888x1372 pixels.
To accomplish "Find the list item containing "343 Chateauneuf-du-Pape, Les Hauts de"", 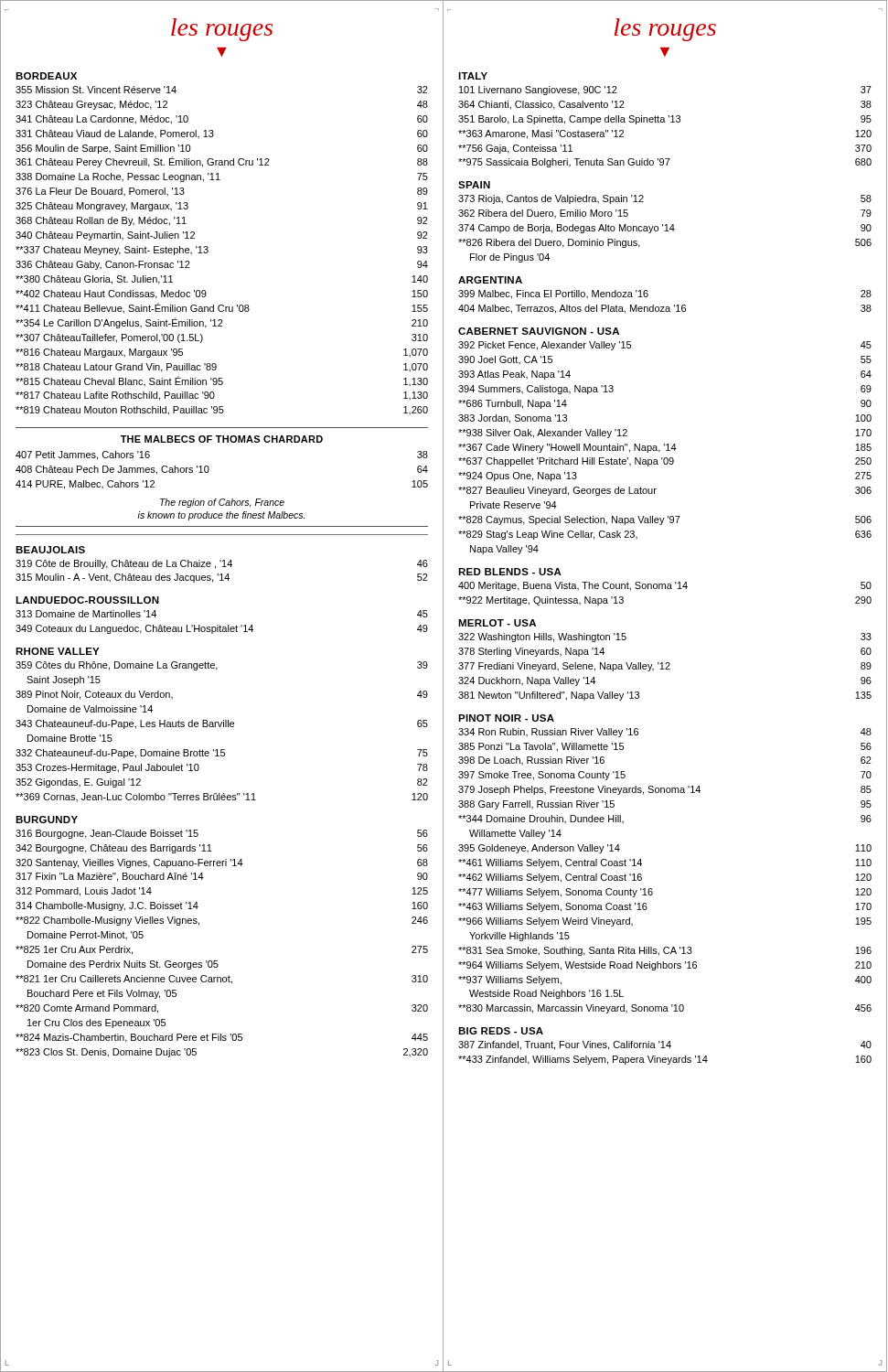I will [x=222, y=732].
